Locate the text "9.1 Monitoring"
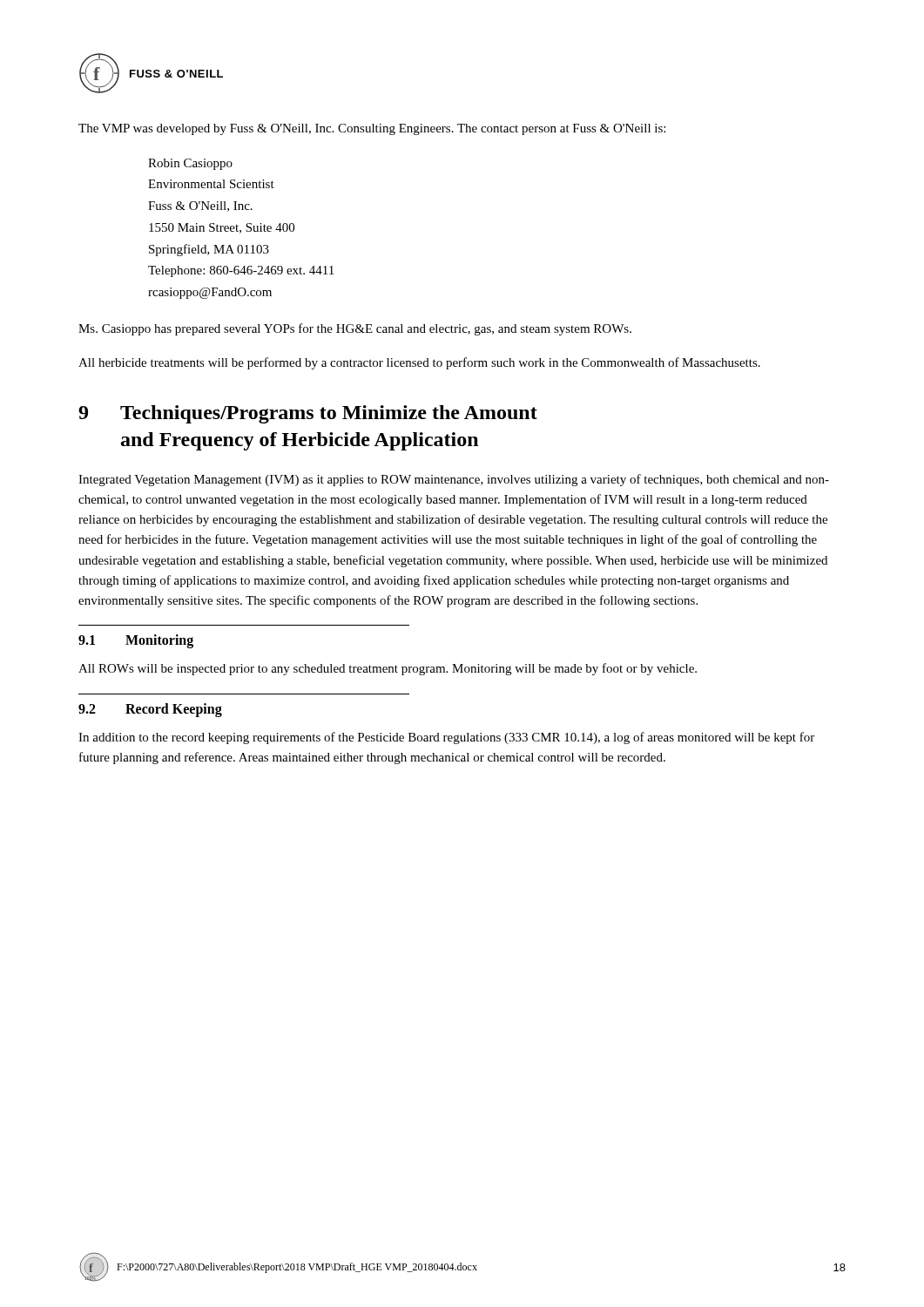The height and width of the screenshot is (1307, 924). click(136, 641)
